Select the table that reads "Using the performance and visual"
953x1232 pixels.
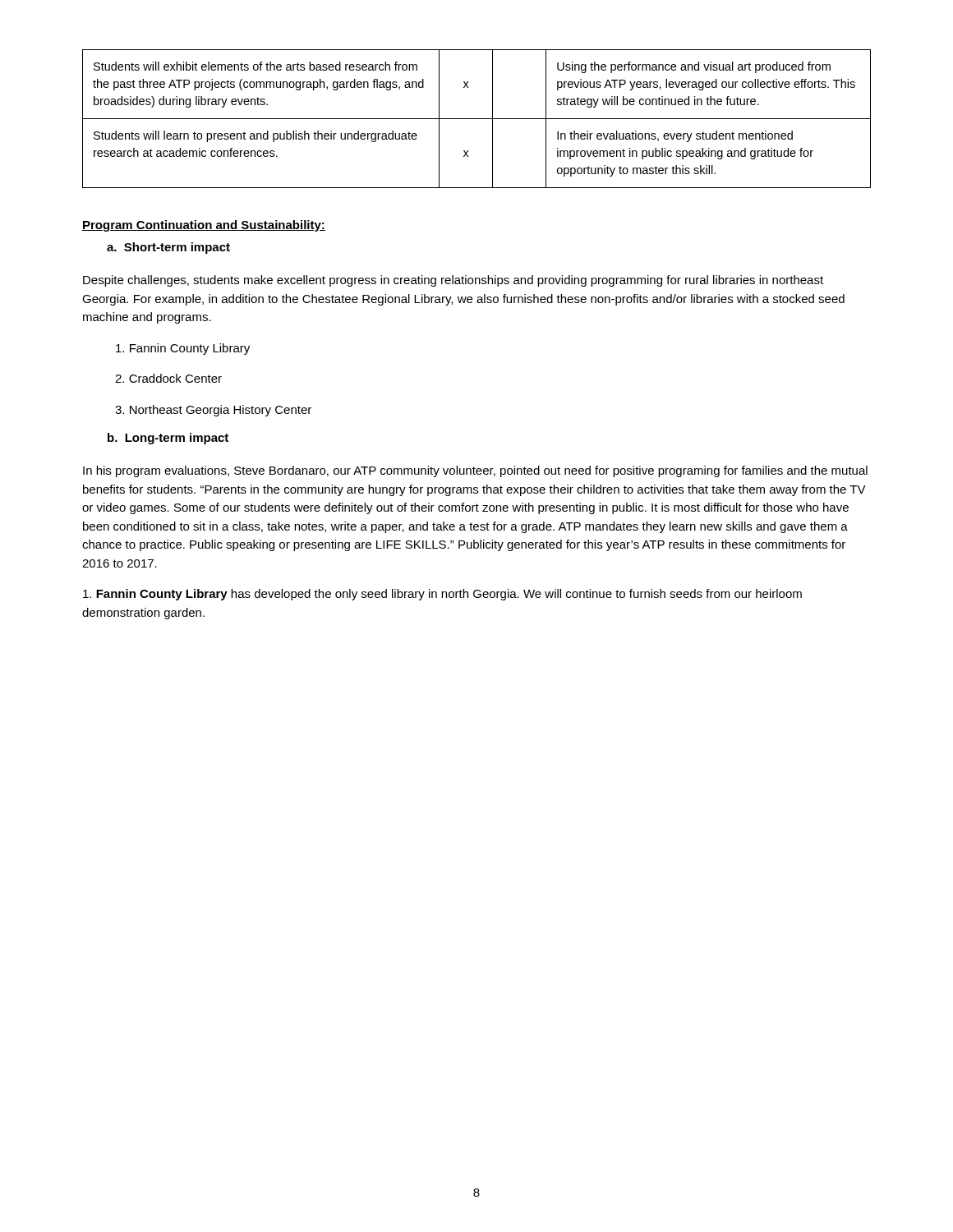[476, 119]
